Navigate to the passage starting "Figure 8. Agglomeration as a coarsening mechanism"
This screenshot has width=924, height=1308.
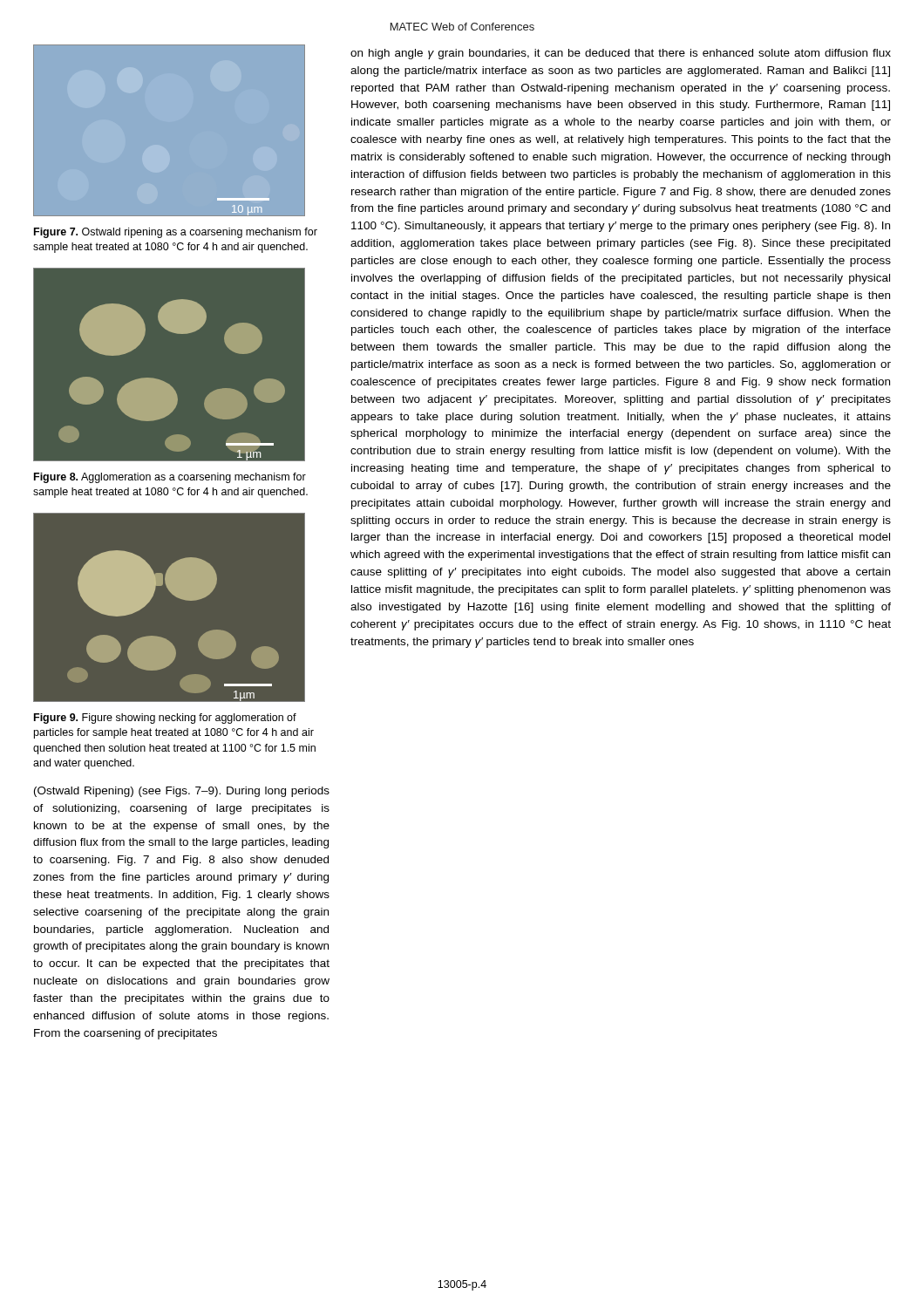[171, 484]
